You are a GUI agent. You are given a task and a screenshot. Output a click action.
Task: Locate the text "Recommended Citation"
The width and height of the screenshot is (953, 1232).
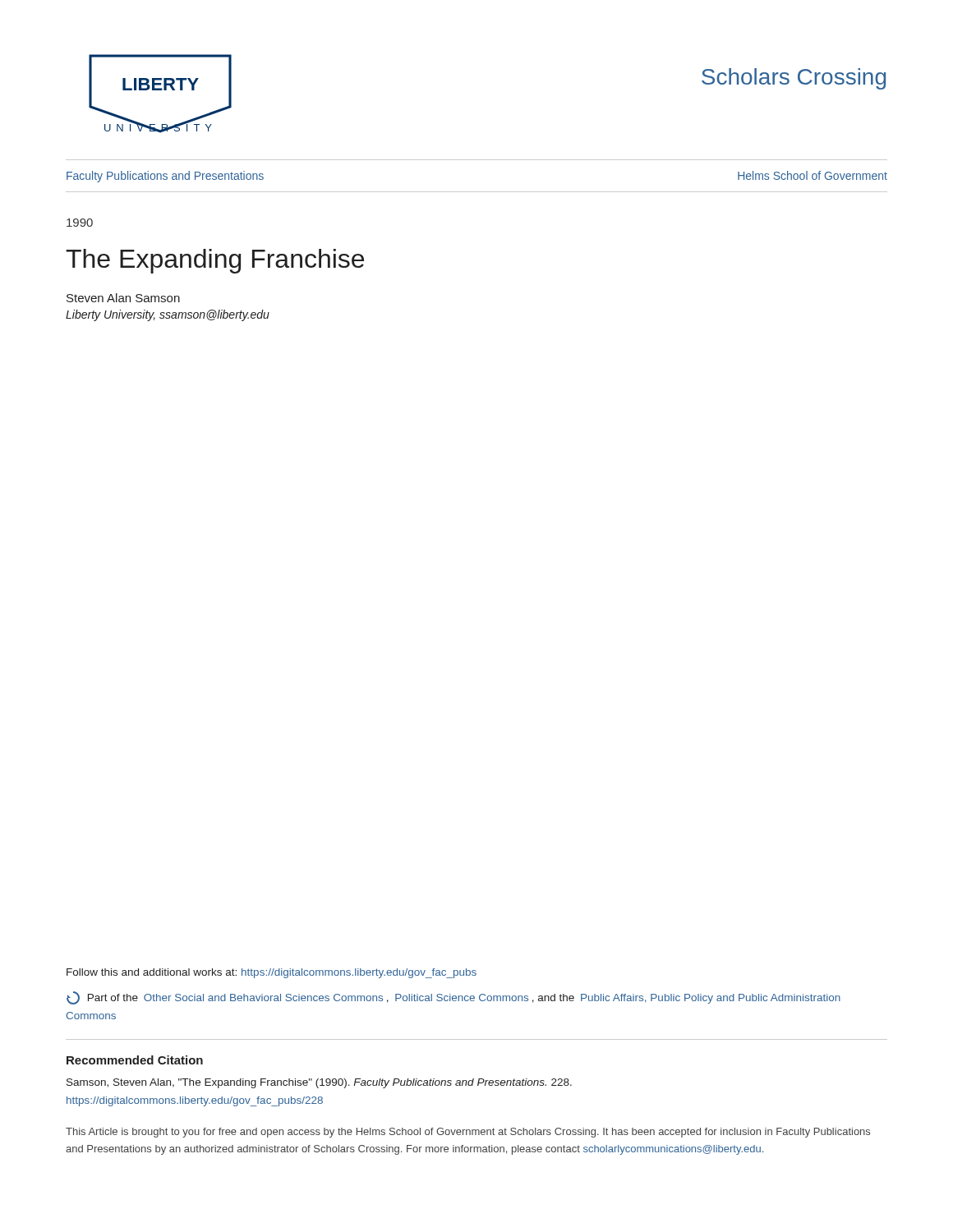(x=135, y=1060)
